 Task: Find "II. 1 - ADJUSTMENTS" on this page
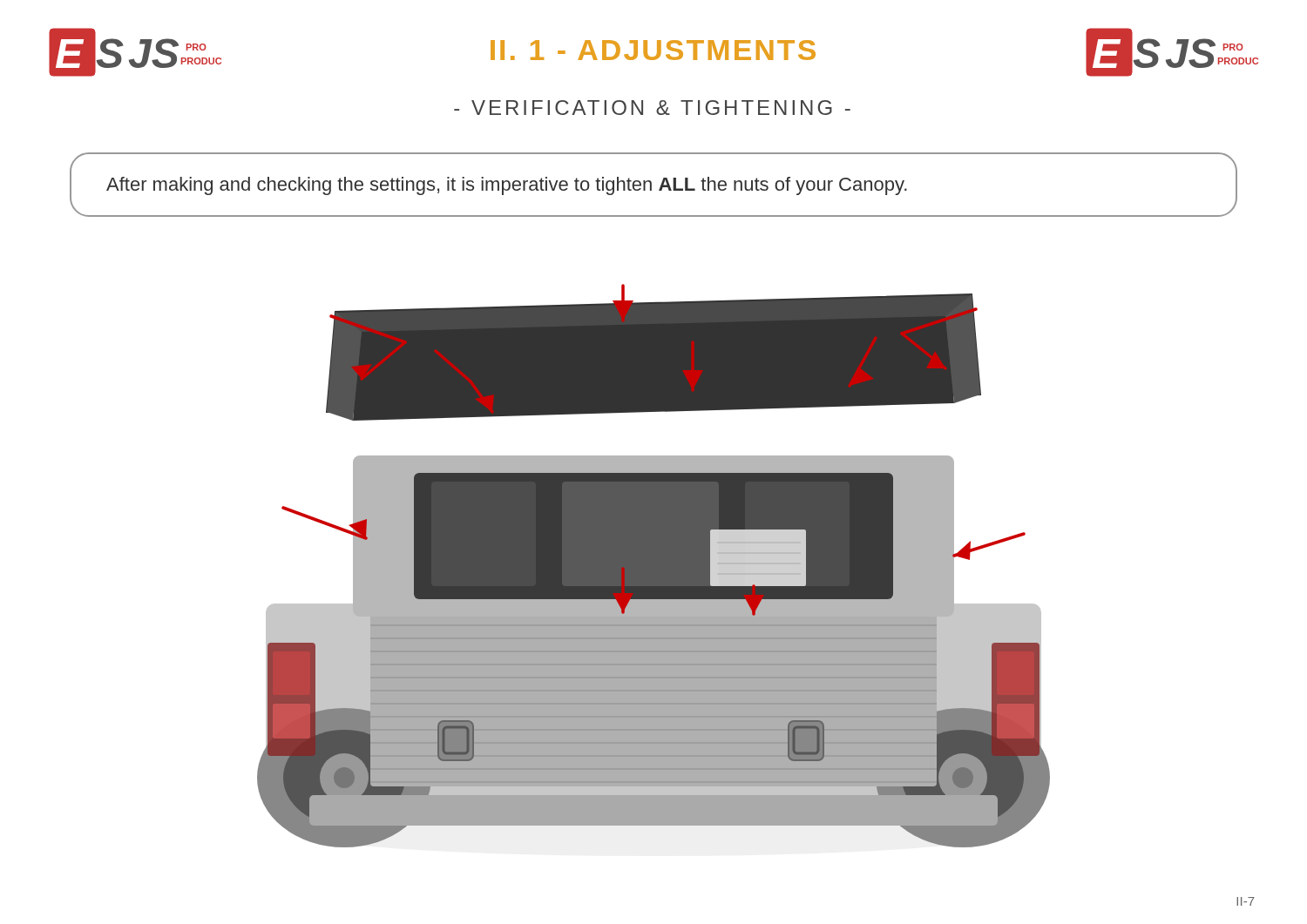[654, 50]
